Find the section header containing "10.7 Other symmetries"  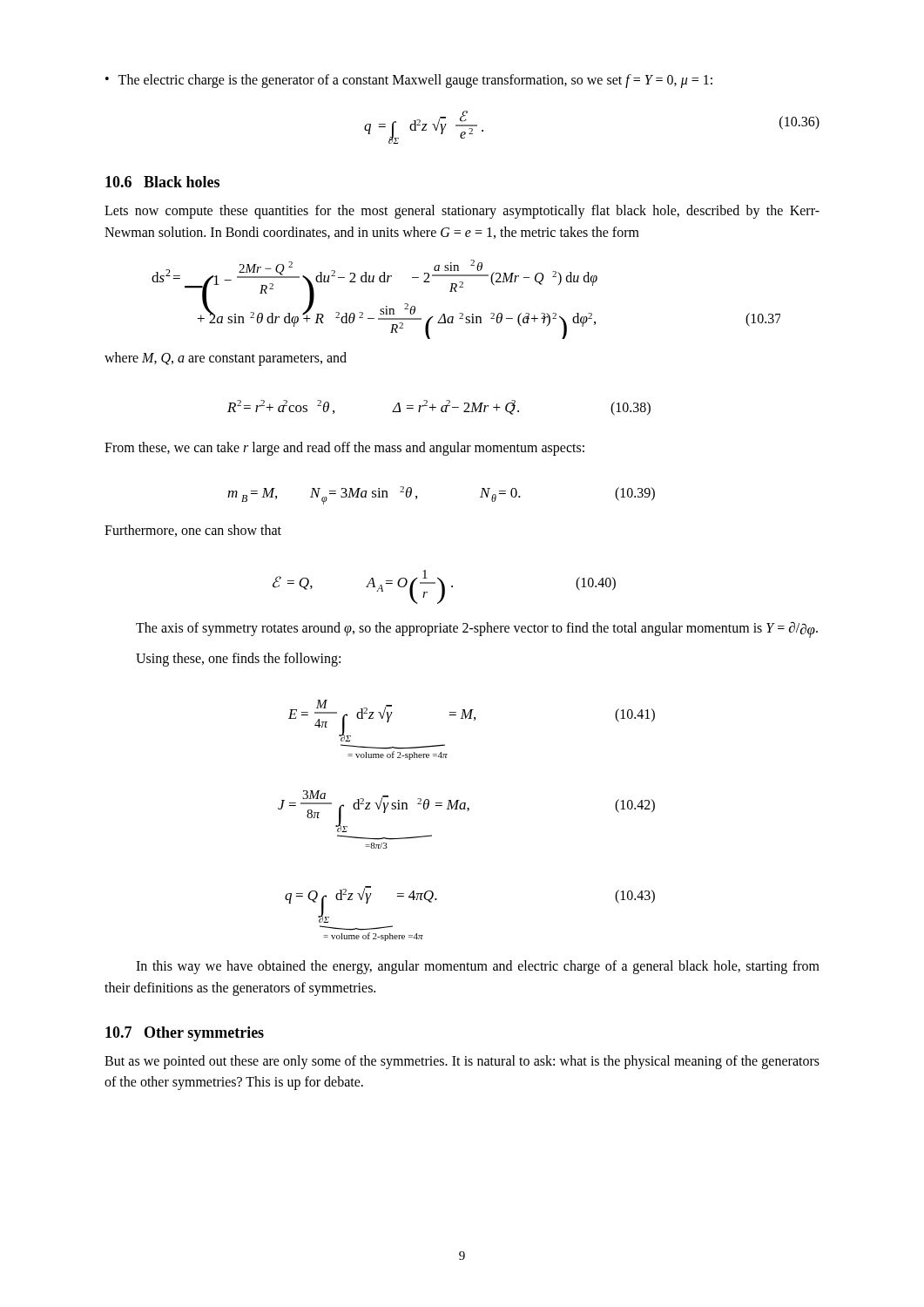click(x=184, y=1032)
